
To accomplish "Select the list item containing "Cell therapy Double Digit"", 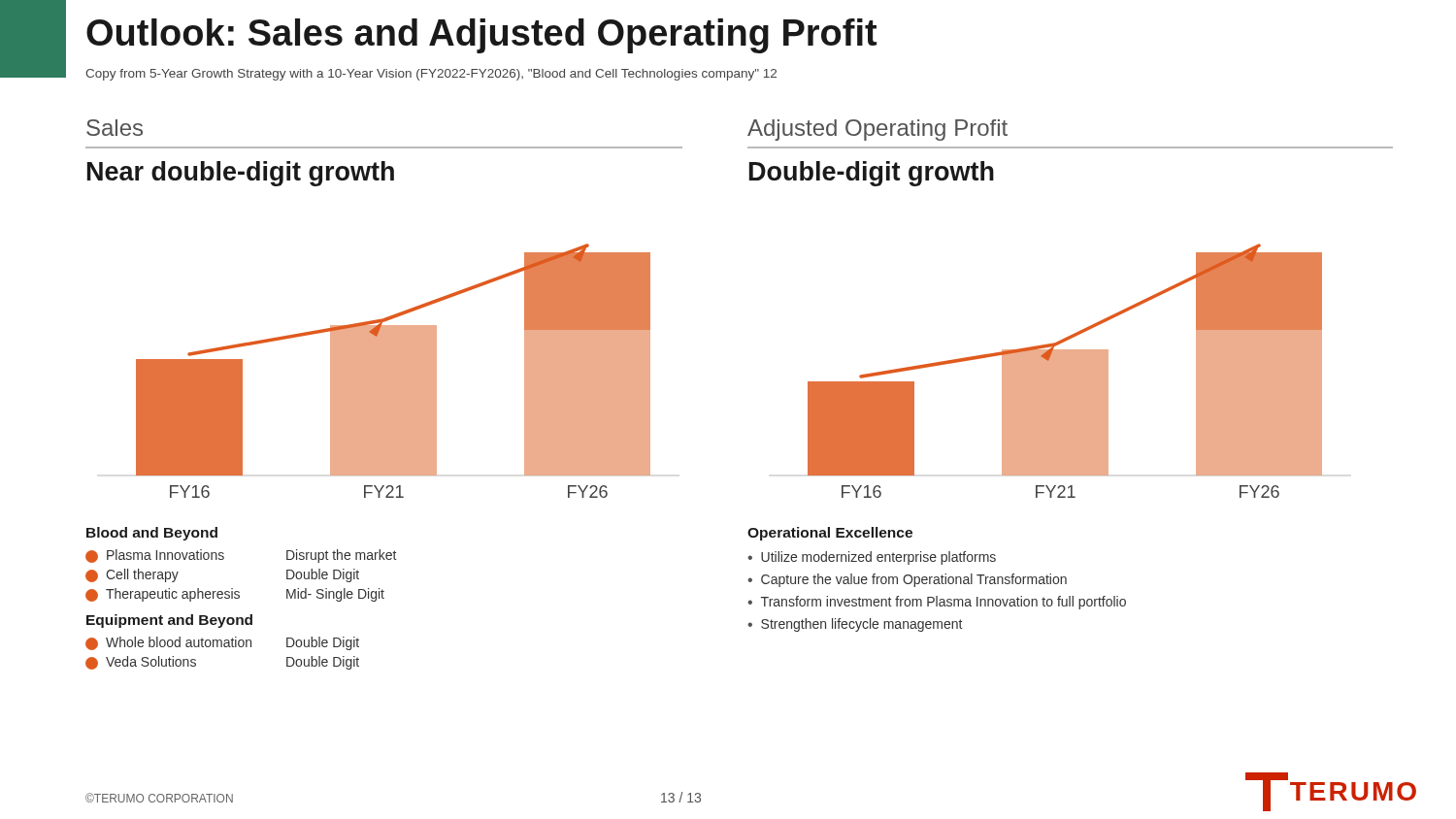I will [x=134, y=575].
